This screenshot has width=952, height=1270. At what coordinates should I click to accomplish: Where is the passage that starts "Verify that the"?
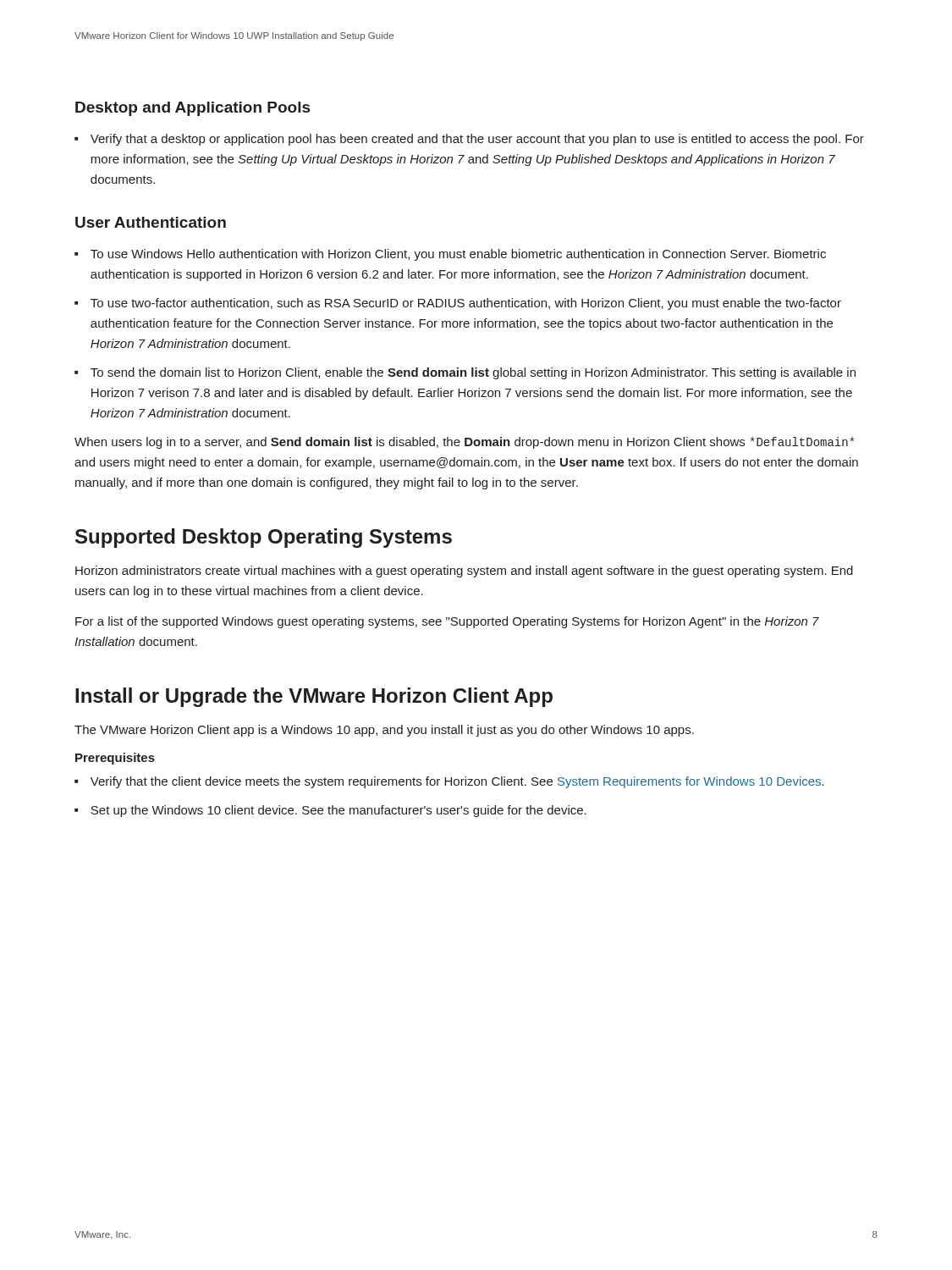(458, 782)
